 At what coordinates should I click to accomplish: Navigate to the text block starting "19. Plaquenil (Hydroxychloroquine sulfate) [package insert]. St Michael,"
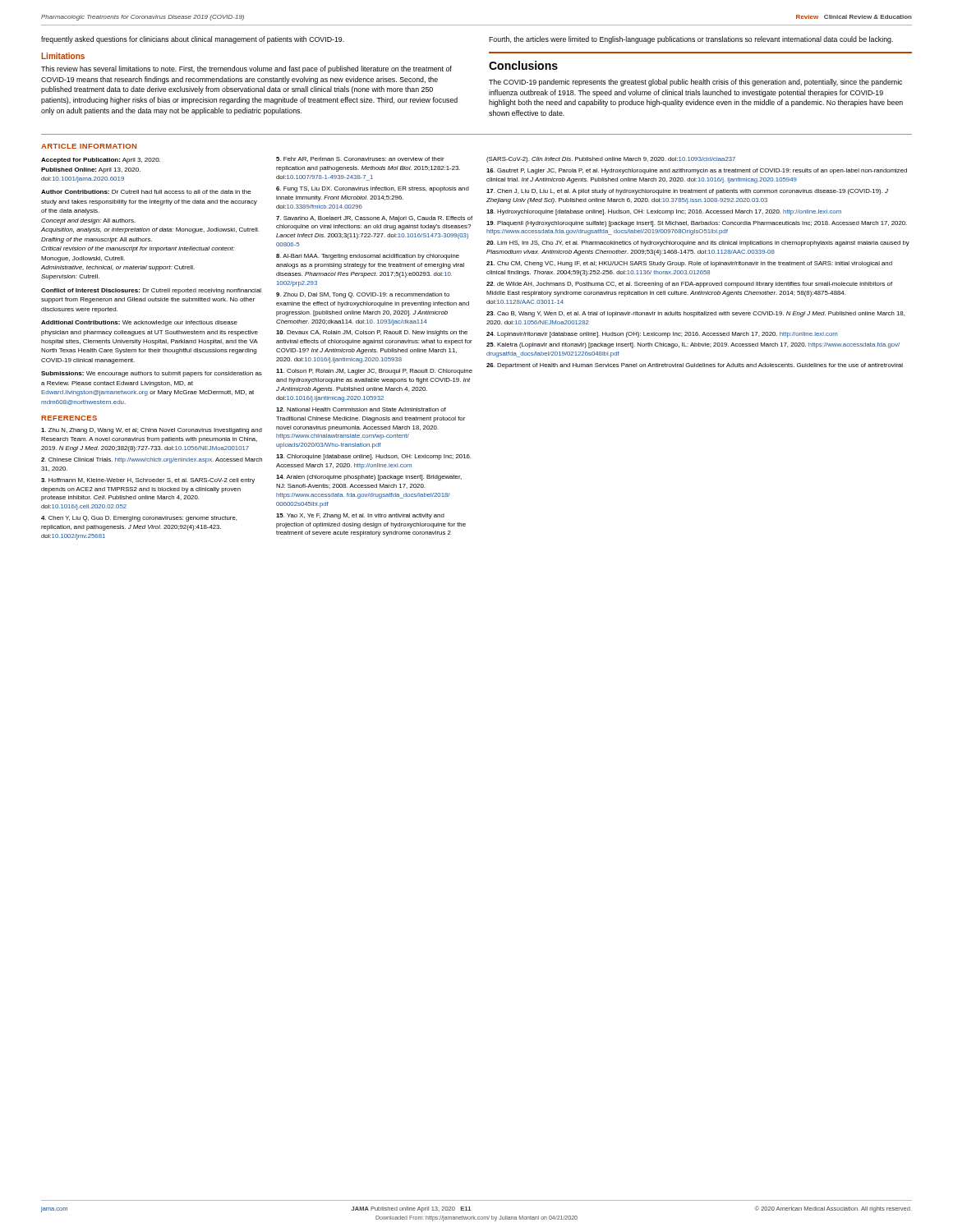[x=697, y=227]
